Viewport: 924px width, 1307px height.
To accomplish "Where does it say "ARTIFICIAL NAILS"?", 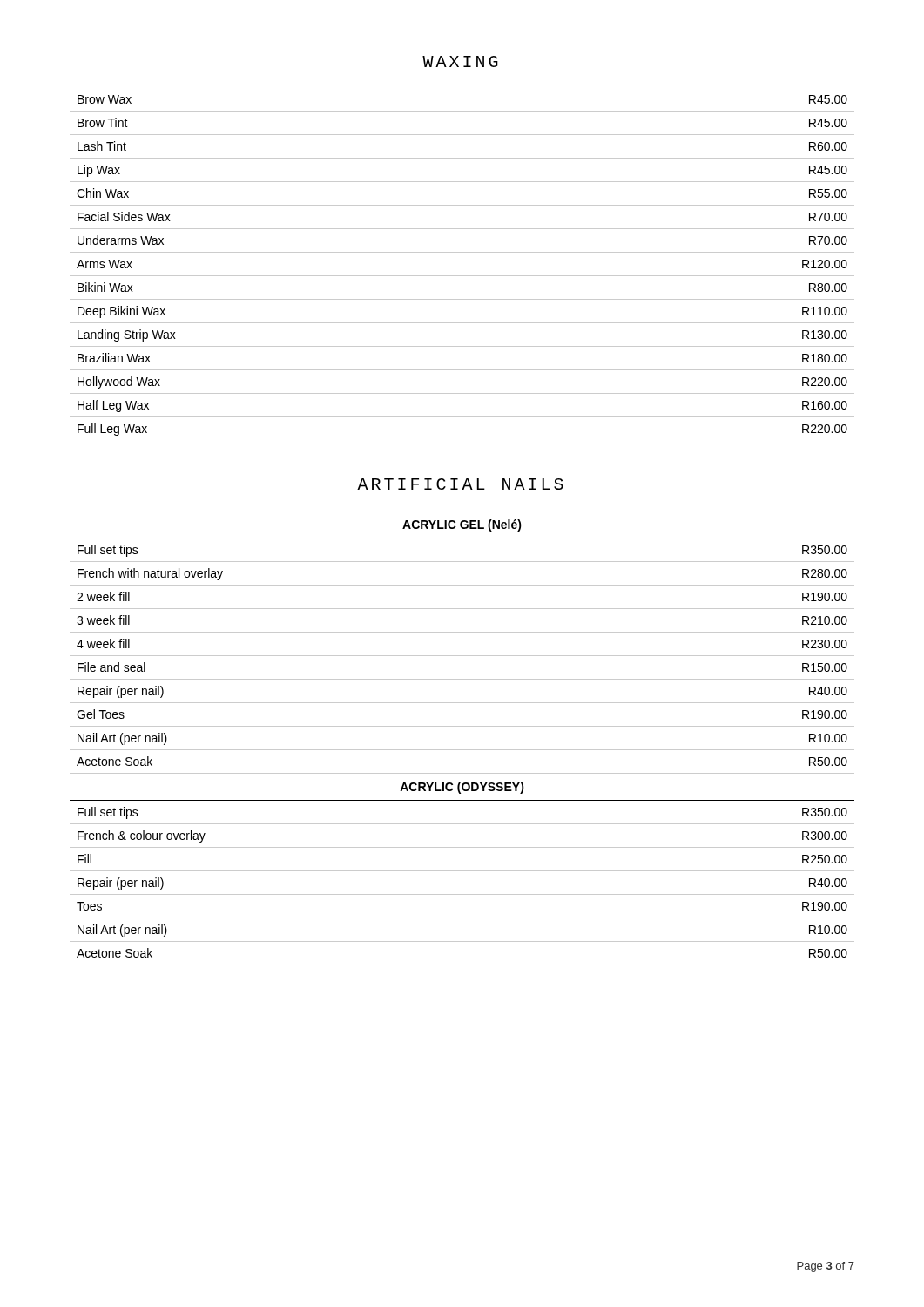I will pos(462,485).
